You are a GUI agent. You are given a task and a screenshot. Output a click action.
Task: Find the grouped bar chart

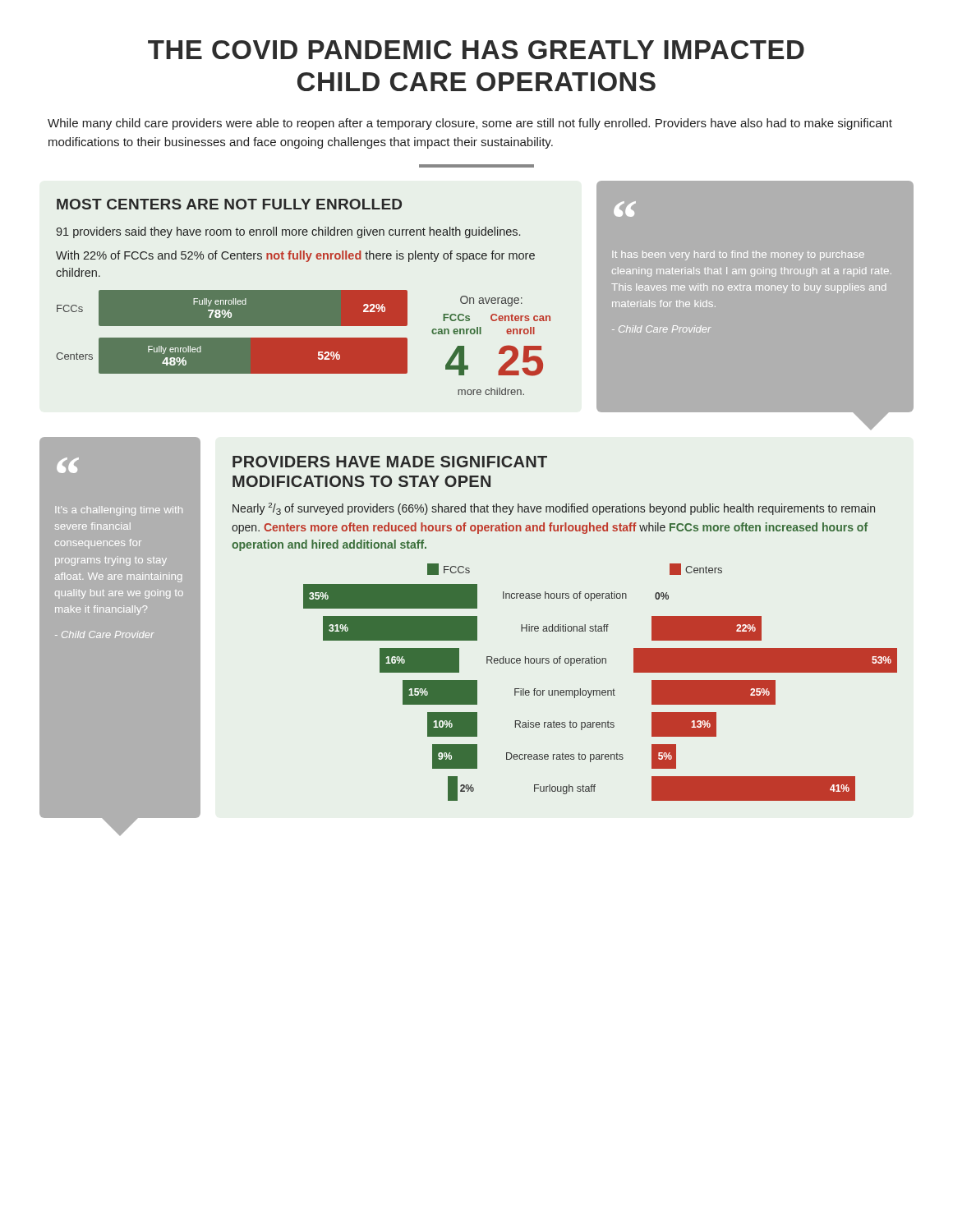pyautogui.click(x=564, y=683)
